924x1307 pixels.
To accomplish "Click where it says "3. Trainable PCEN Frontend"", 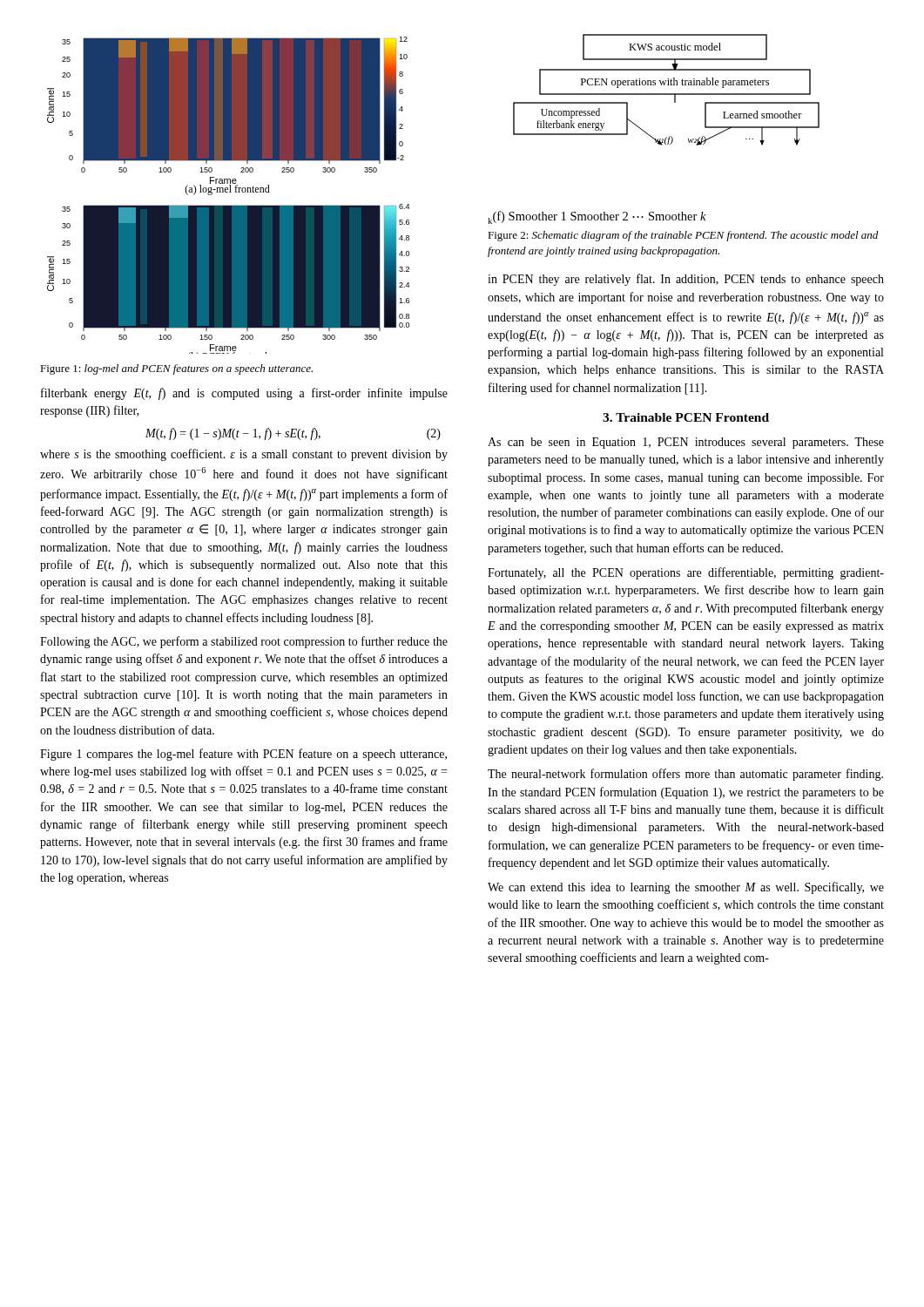I will (x=686, y=417).
